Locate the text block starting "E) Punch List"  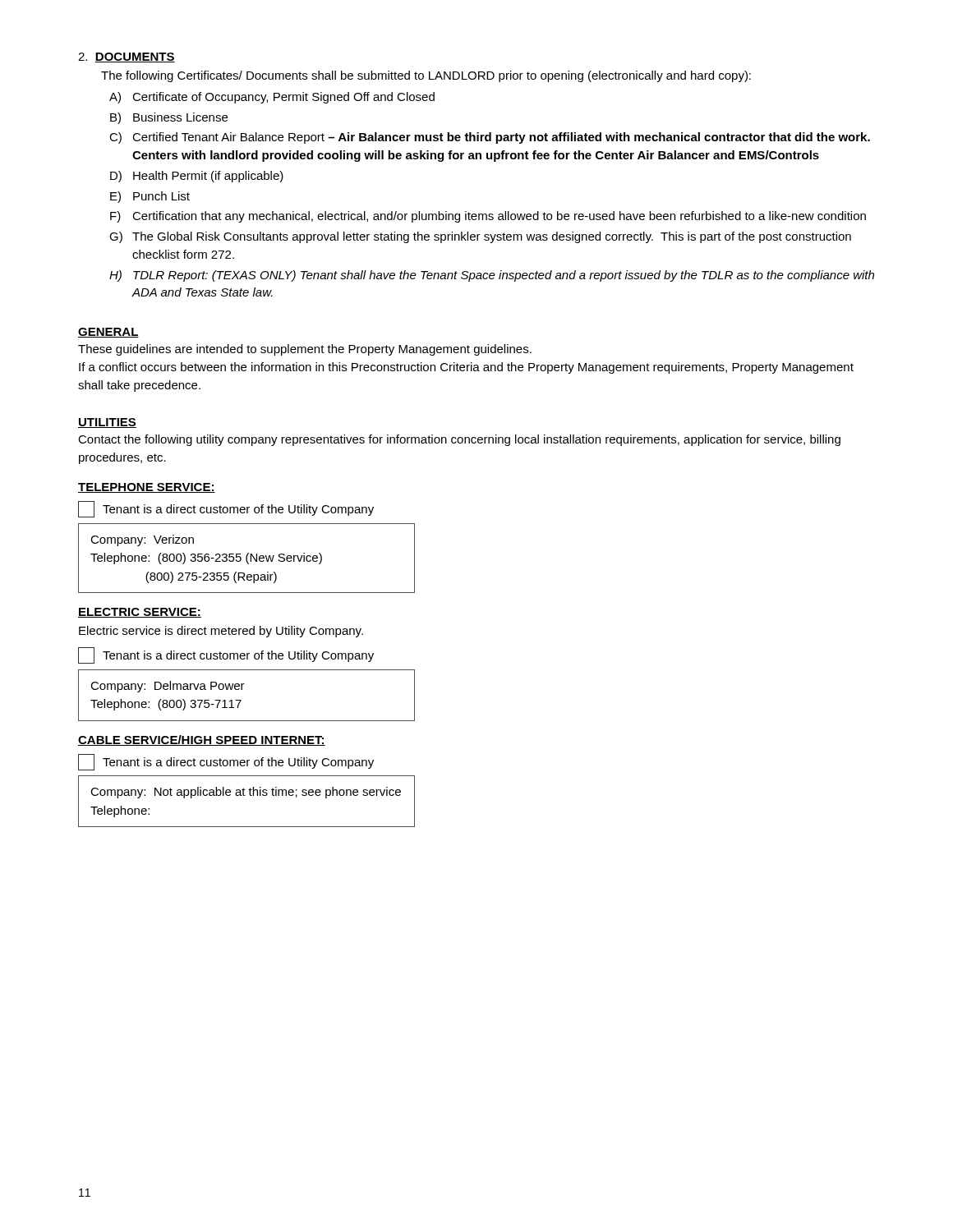[150, 197]
